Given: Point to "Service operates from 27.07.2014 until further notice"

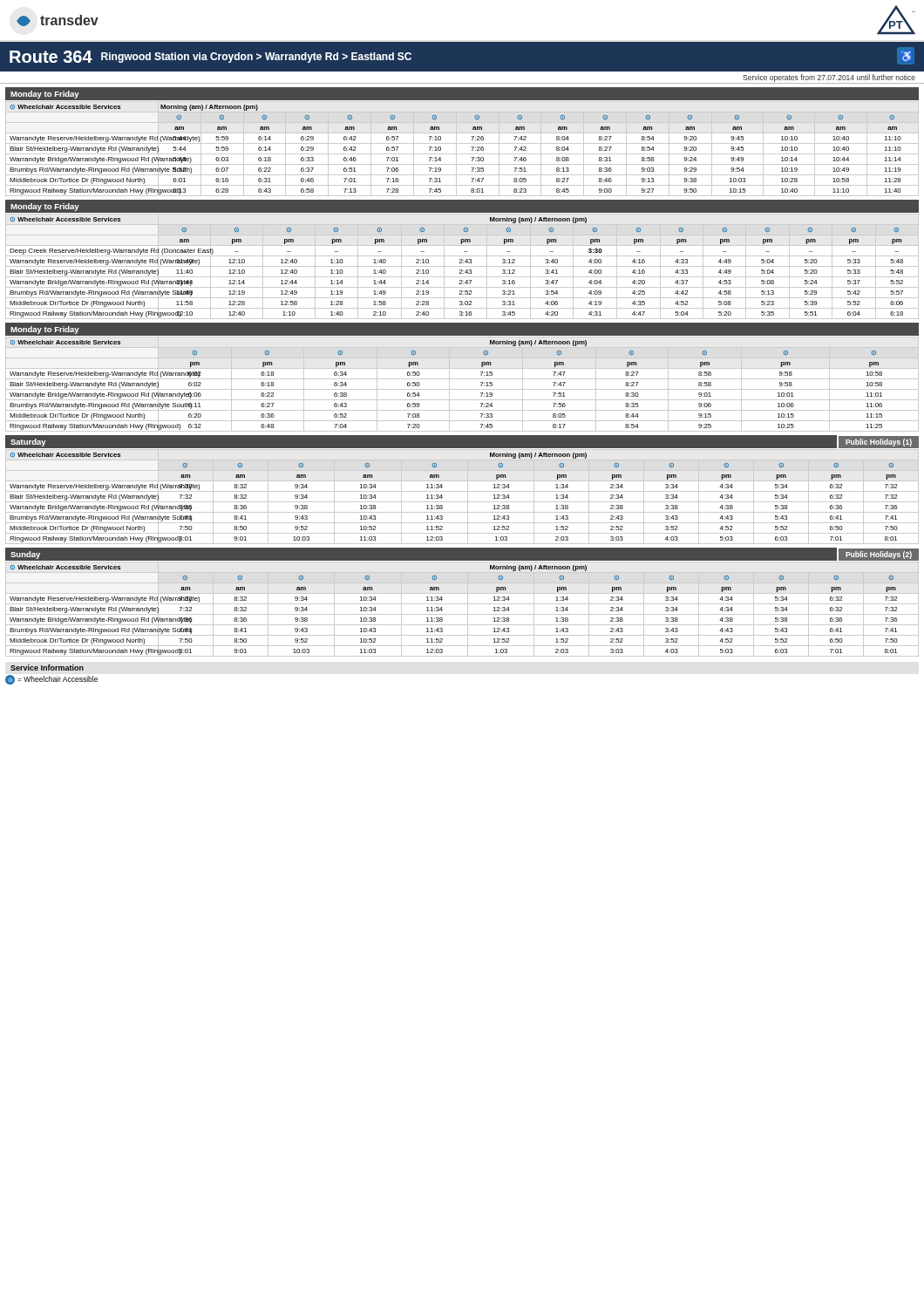Looking at the screenshot, I should pyautogui.click(x=829, y=78).
